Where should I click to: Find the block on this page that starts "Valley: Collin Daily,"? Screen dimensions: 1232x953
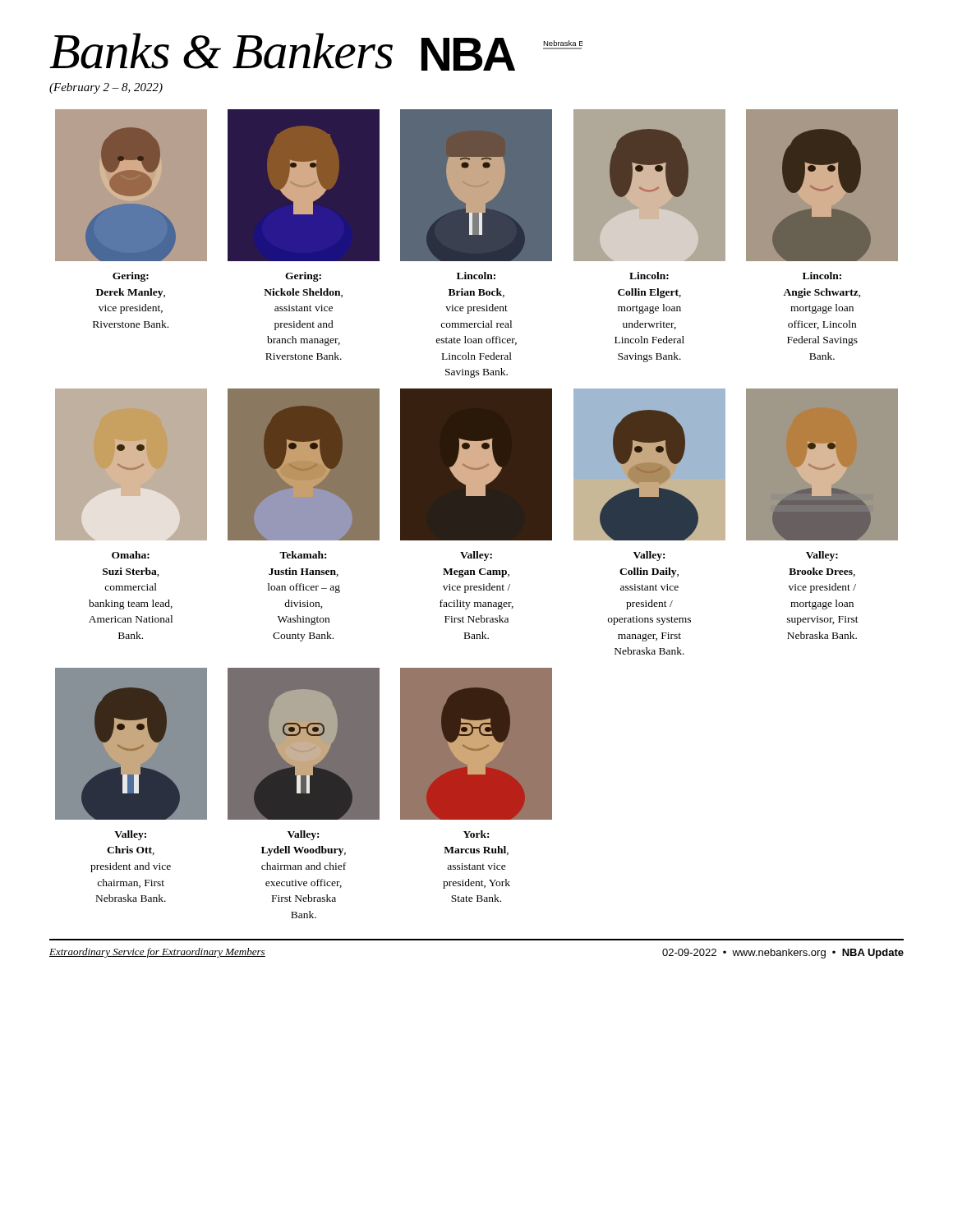pyautogui.click(x=649, y=602)
